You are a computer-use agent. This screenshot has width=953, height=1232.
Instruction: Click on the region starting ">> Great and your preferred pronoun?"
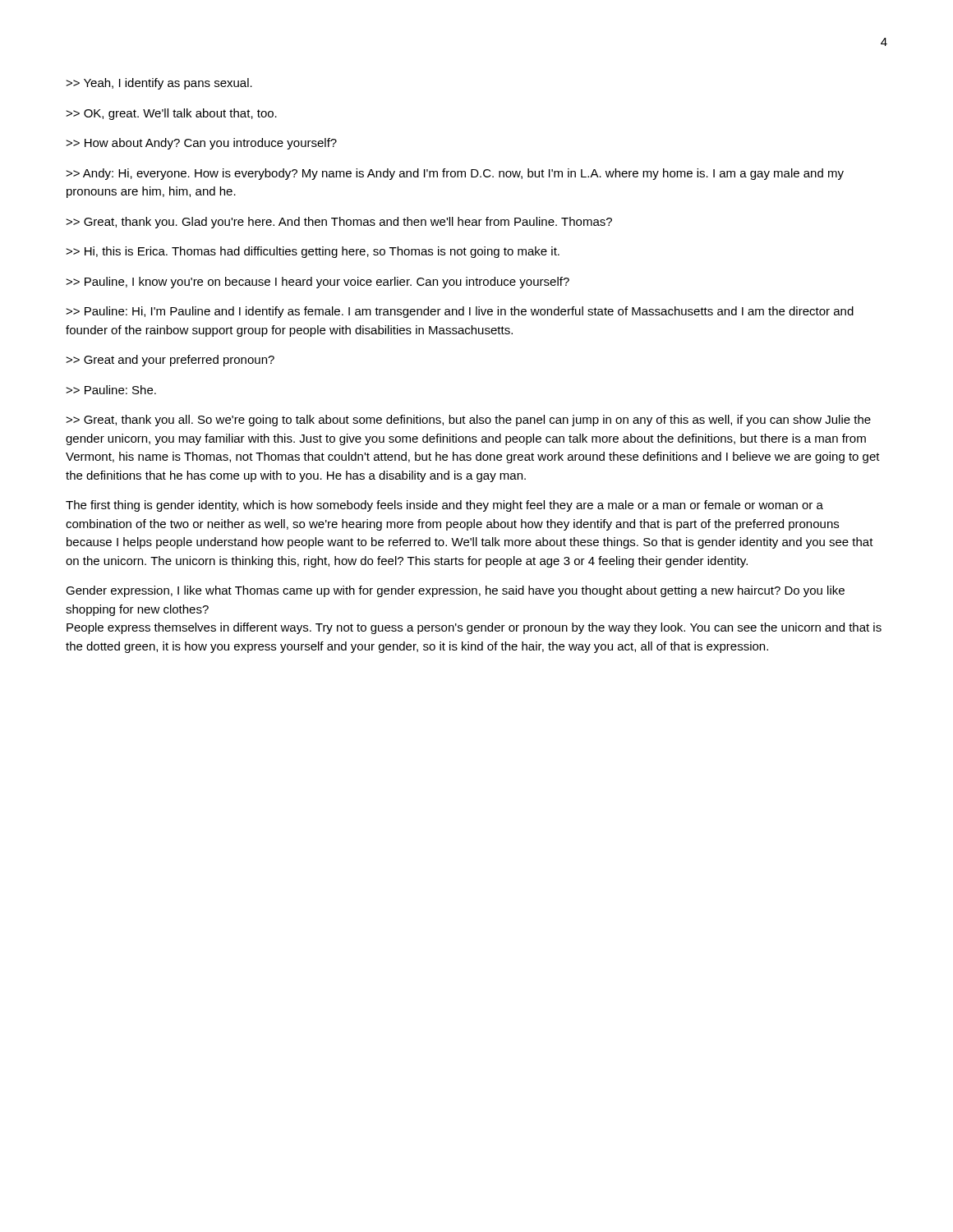[170, 359]
